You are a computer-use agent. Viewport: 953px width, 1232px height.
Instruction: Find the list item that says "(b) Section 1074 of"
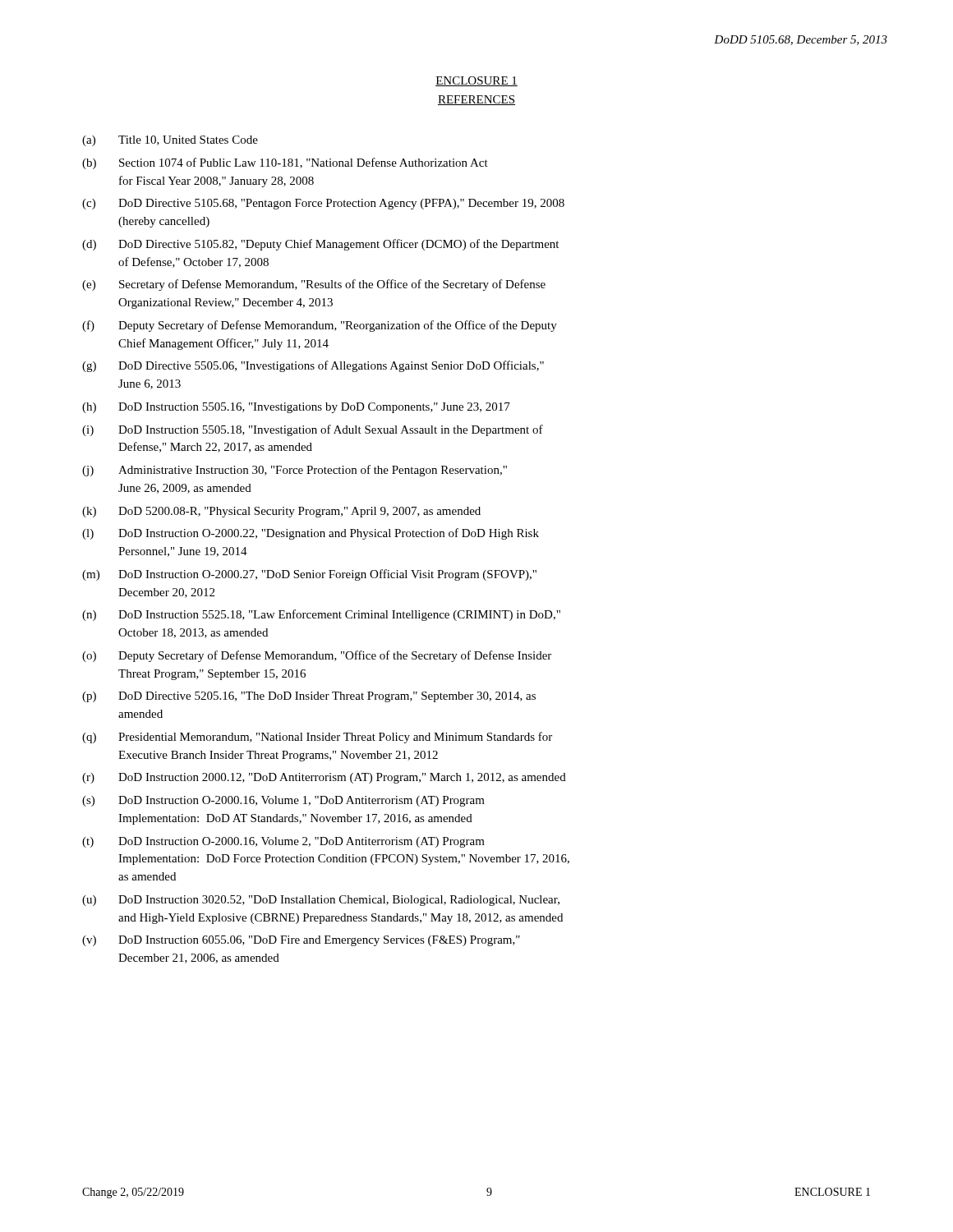pyautogui.click(x=476, y=172)
